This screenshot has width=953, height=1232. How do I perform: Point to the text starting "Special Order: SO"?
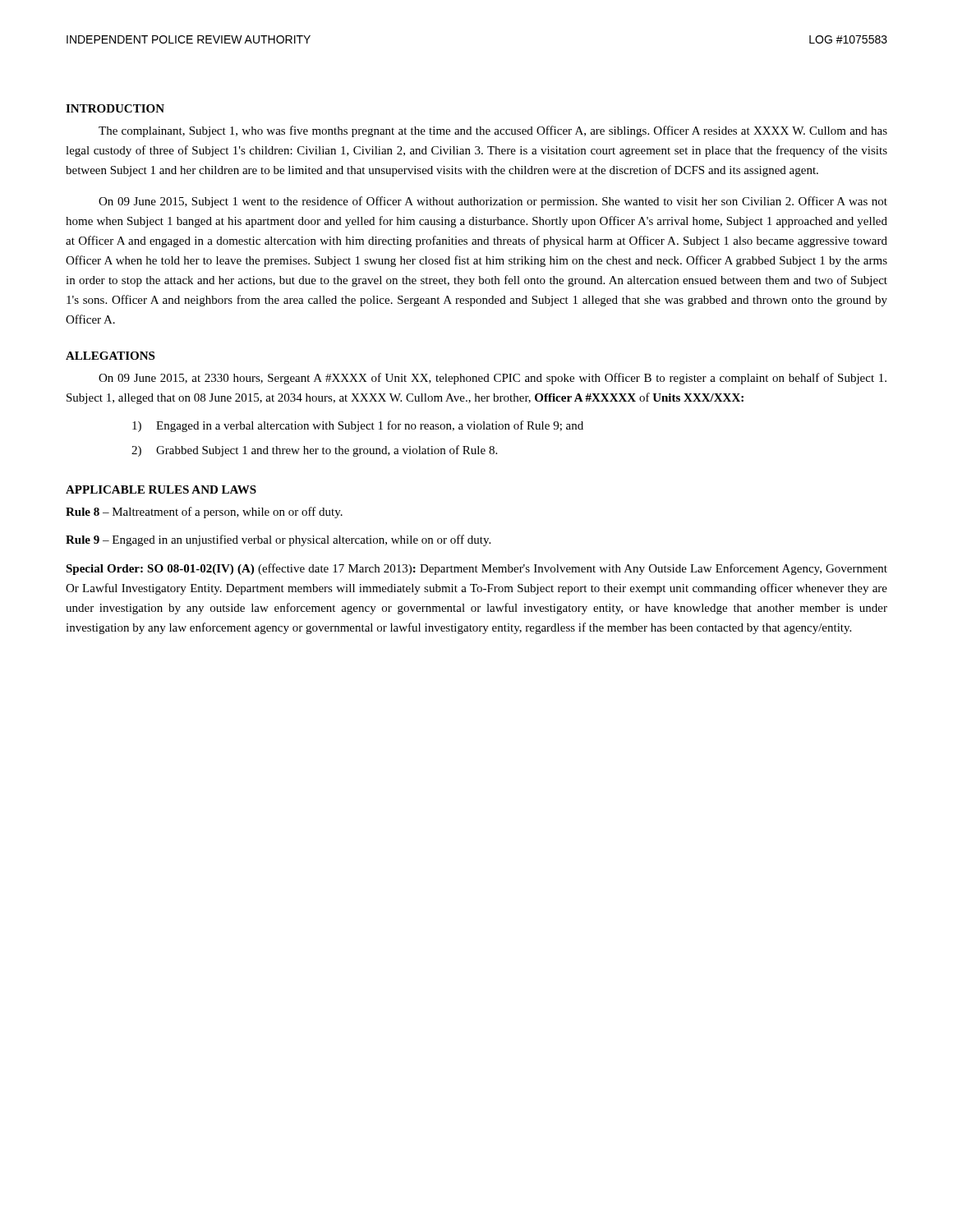pyautogui.click(x=476, y=598)
